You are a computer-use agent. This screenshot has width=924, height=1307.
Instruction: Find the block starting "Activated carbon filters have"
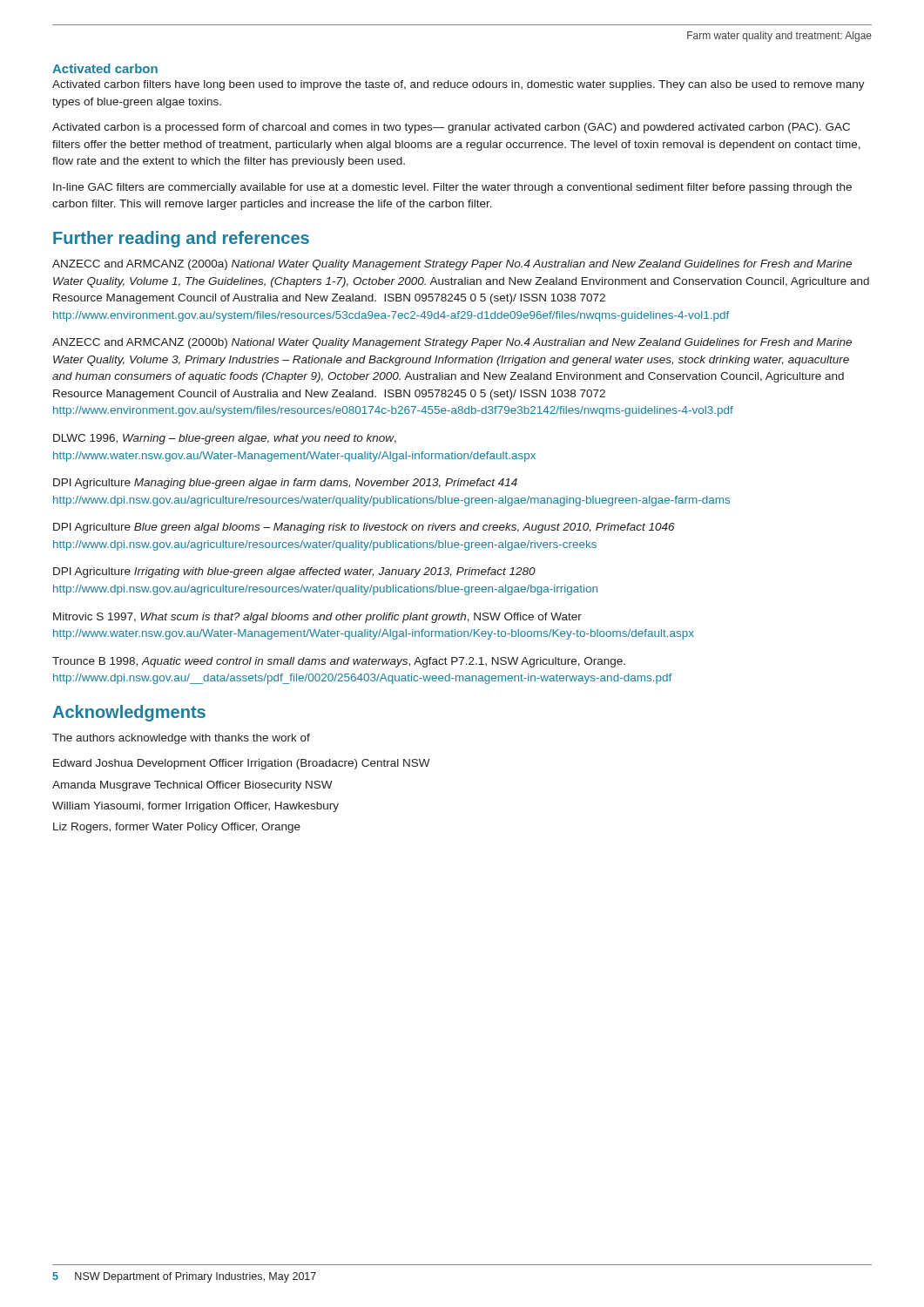[x=462, y=93]
